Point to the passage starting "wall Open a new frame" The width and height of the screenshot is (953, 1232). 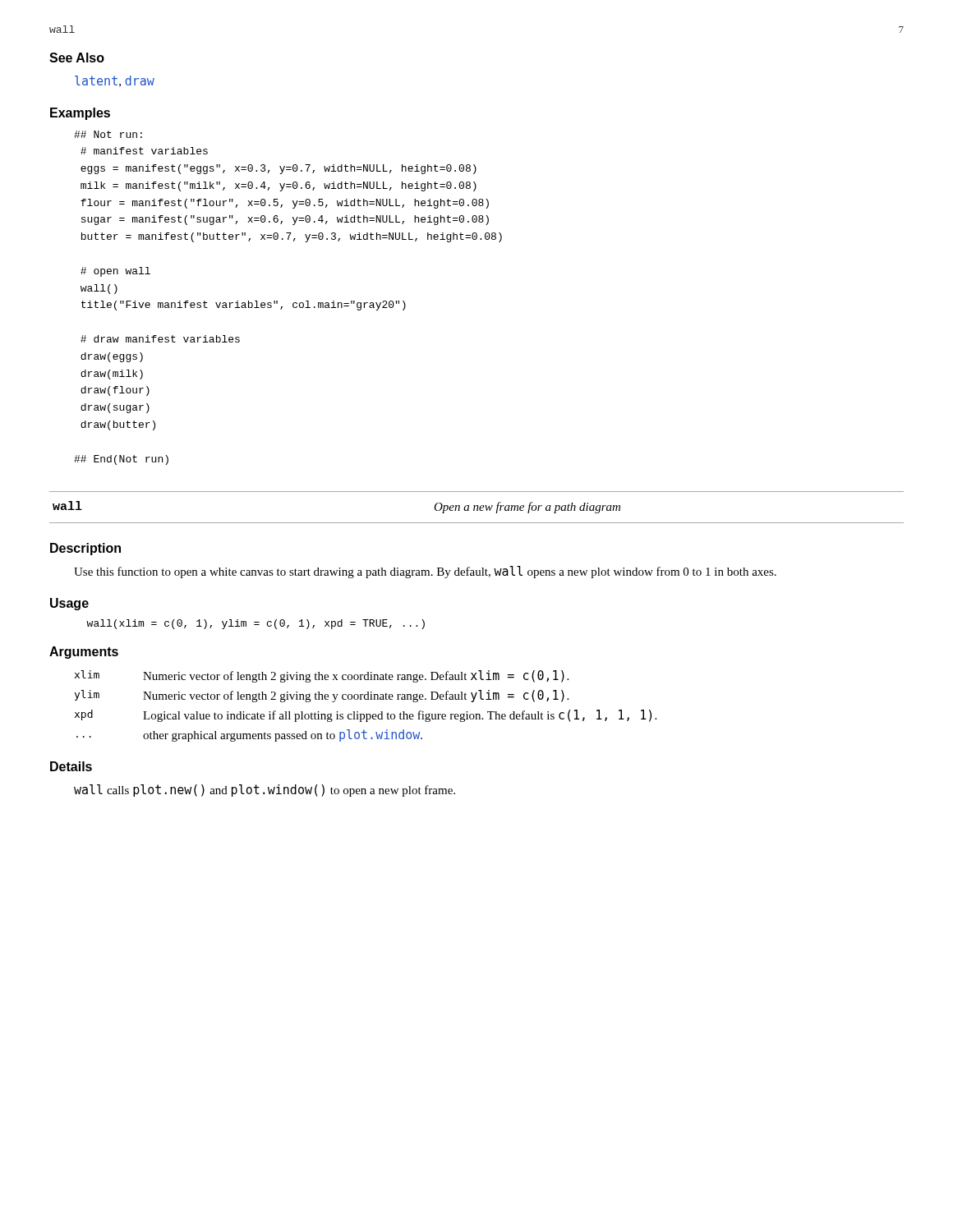coord(476,508)
